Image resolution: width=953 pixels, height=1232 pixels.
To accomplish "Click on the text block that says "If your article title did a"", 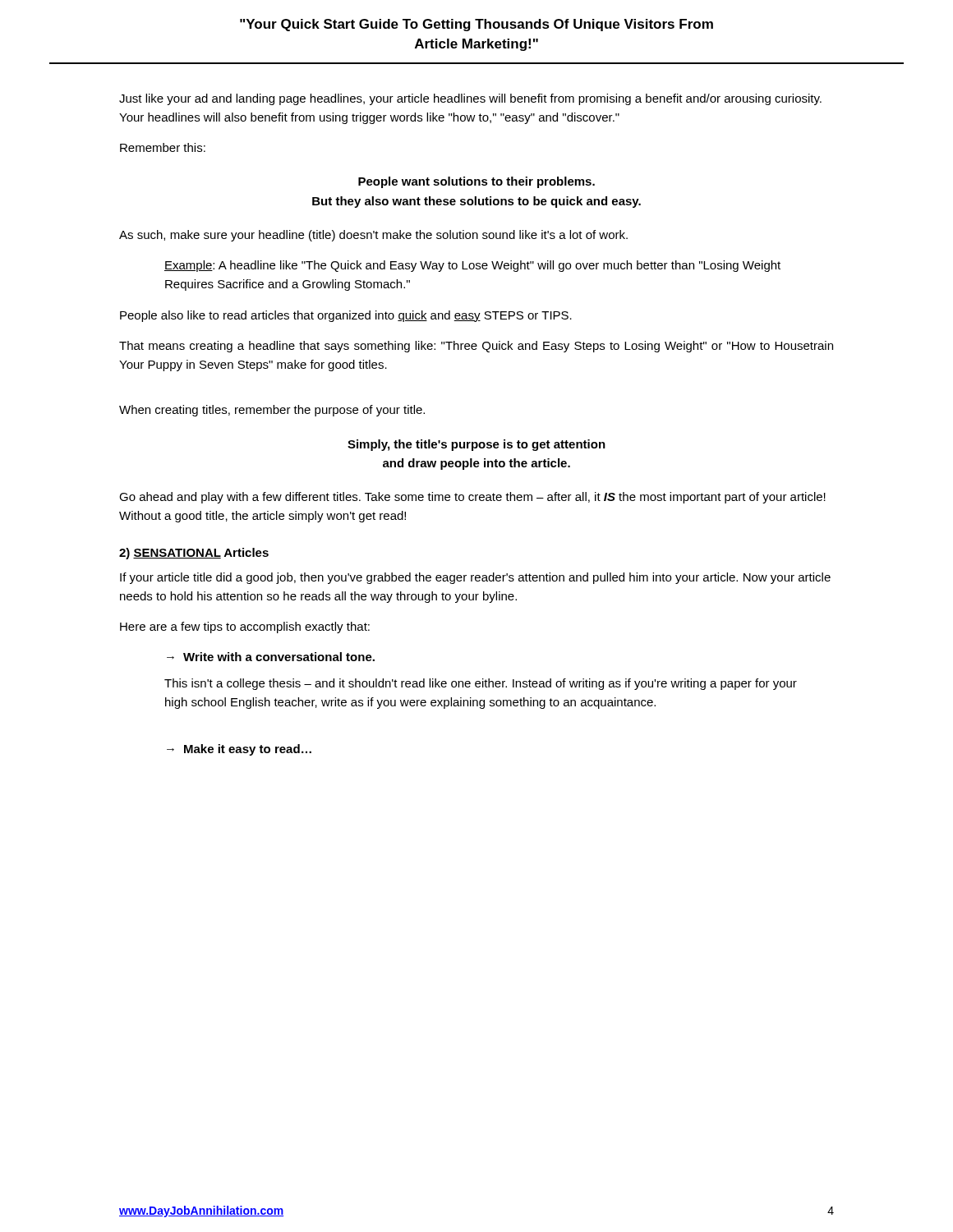I will point(475,586).
